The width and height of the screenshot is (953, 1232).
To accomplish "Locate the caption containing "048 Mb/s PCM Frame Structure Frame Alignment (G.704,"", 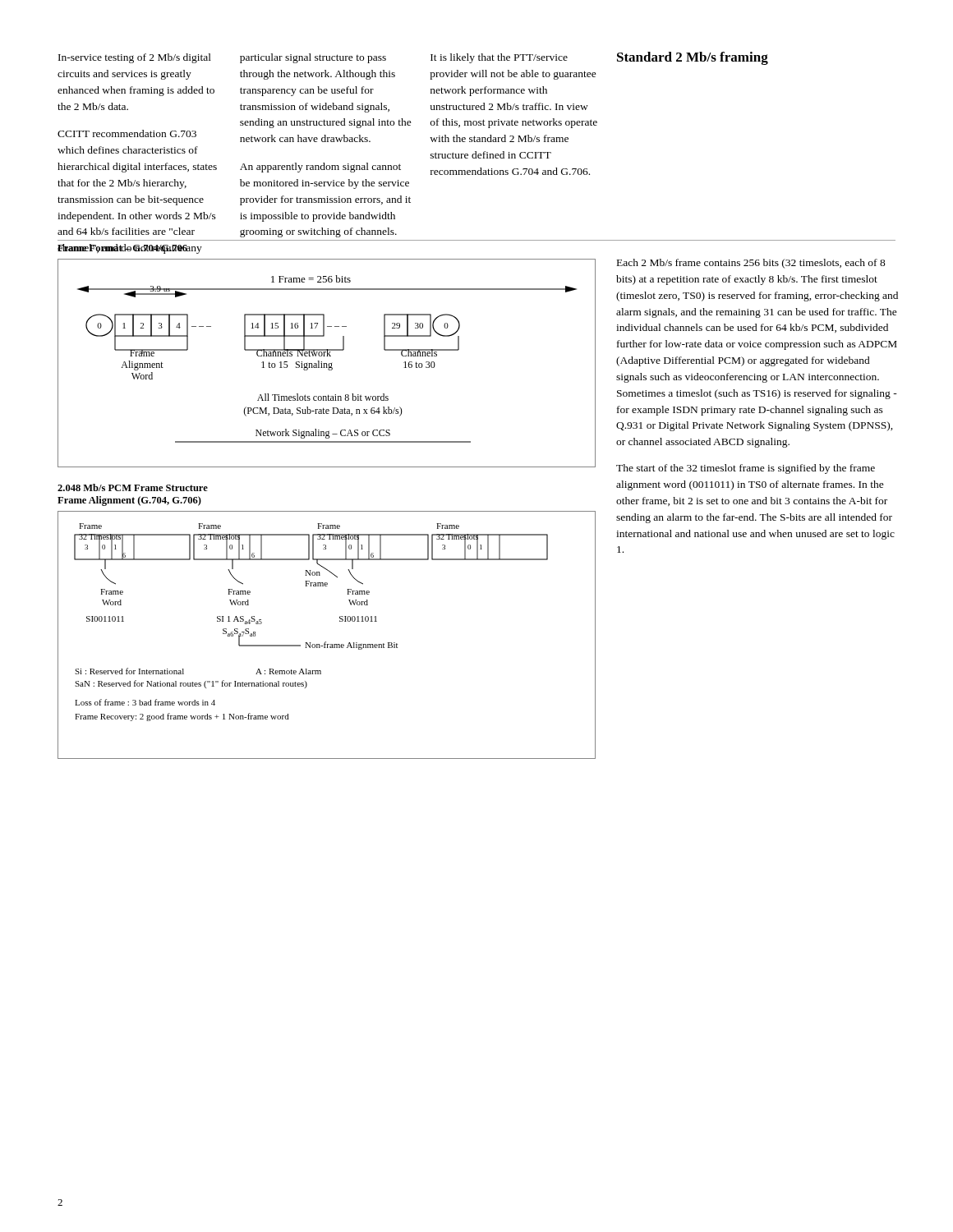I will pyautogui.click(x=133, y=494).
